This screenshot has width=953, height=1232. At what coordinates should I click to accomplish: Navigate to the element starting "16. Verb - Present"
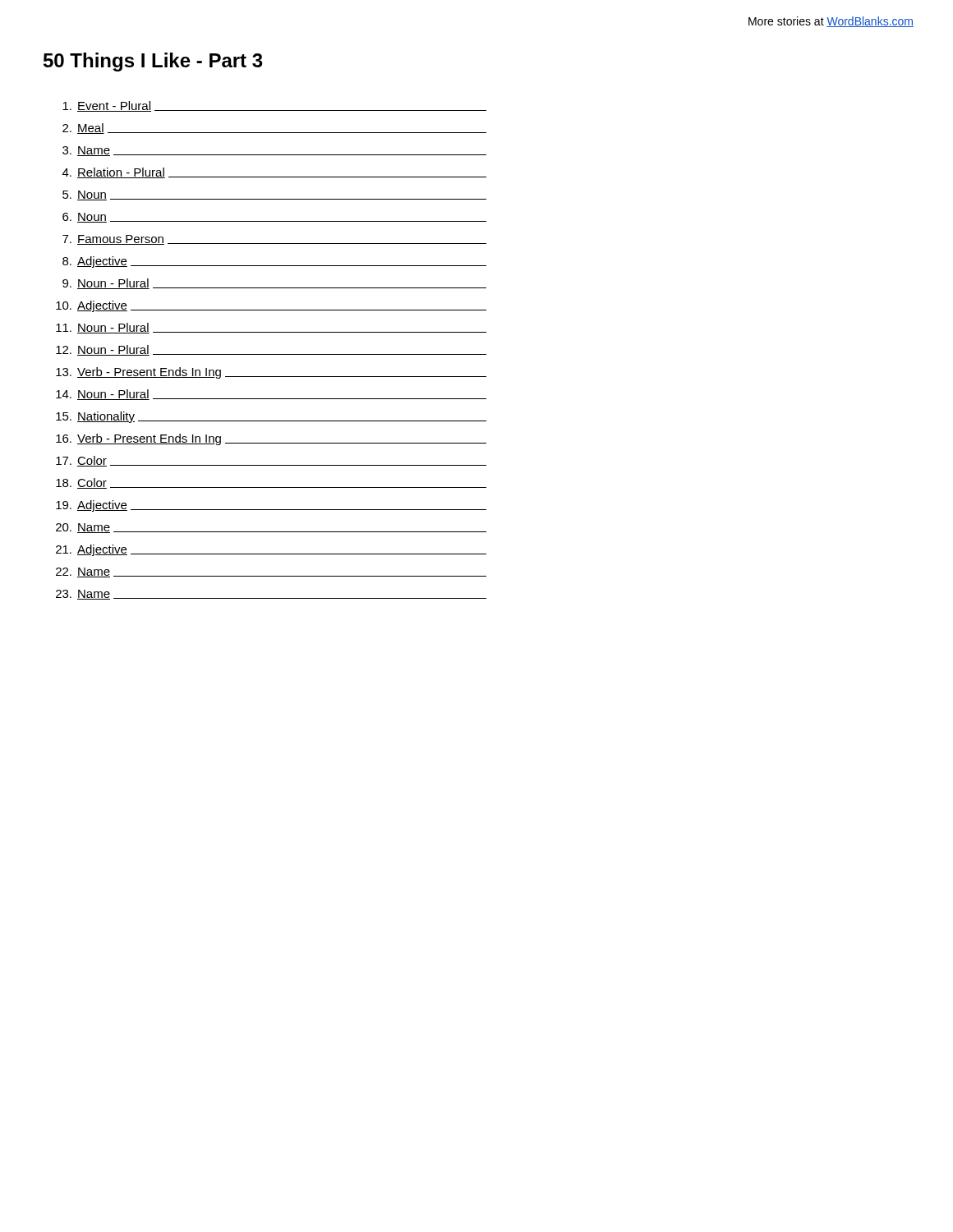(265, 438)
